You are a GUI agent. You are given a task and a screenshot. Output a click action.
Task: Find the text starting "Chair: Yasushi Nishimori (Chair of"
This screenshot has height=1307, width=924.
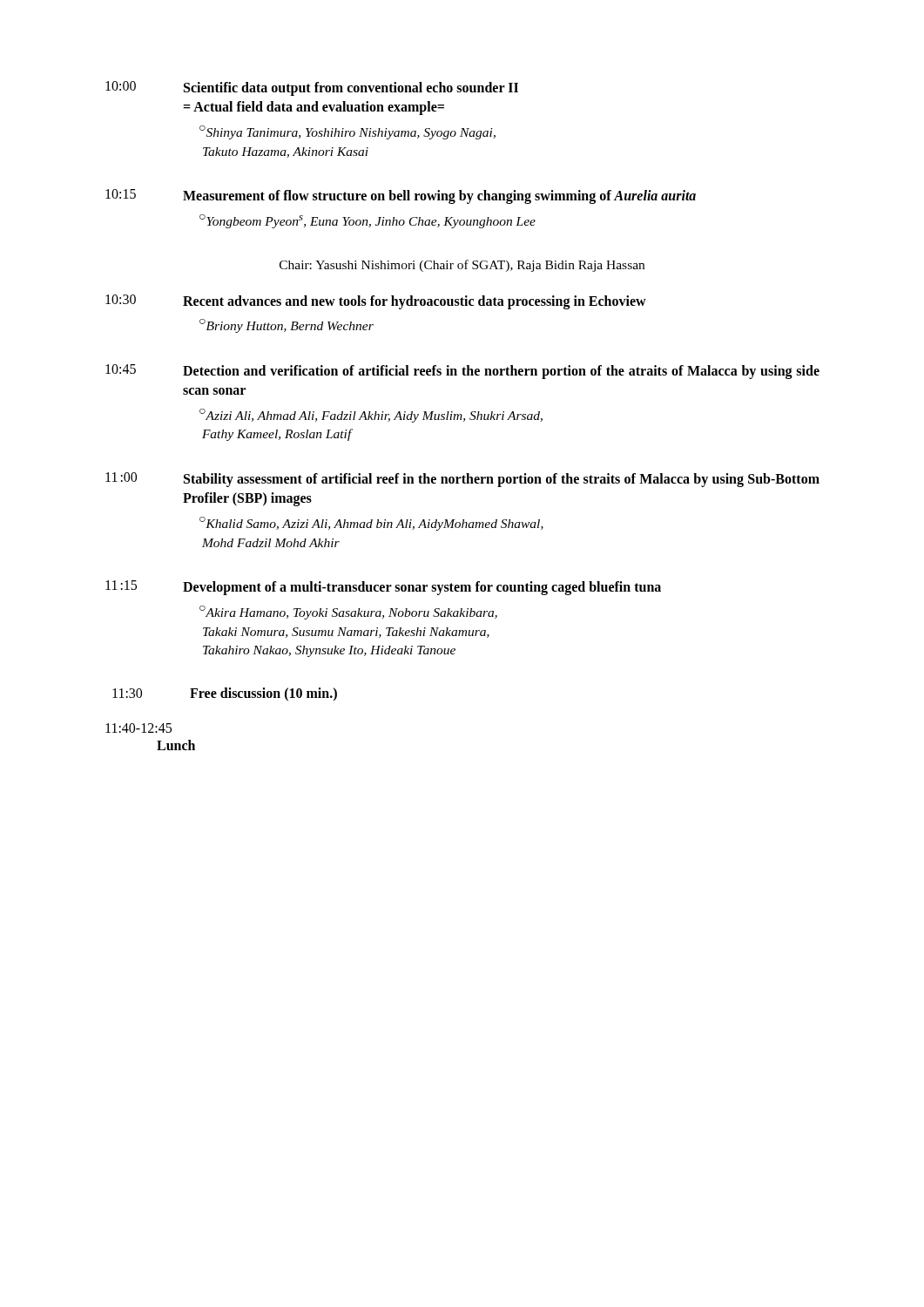462,264
